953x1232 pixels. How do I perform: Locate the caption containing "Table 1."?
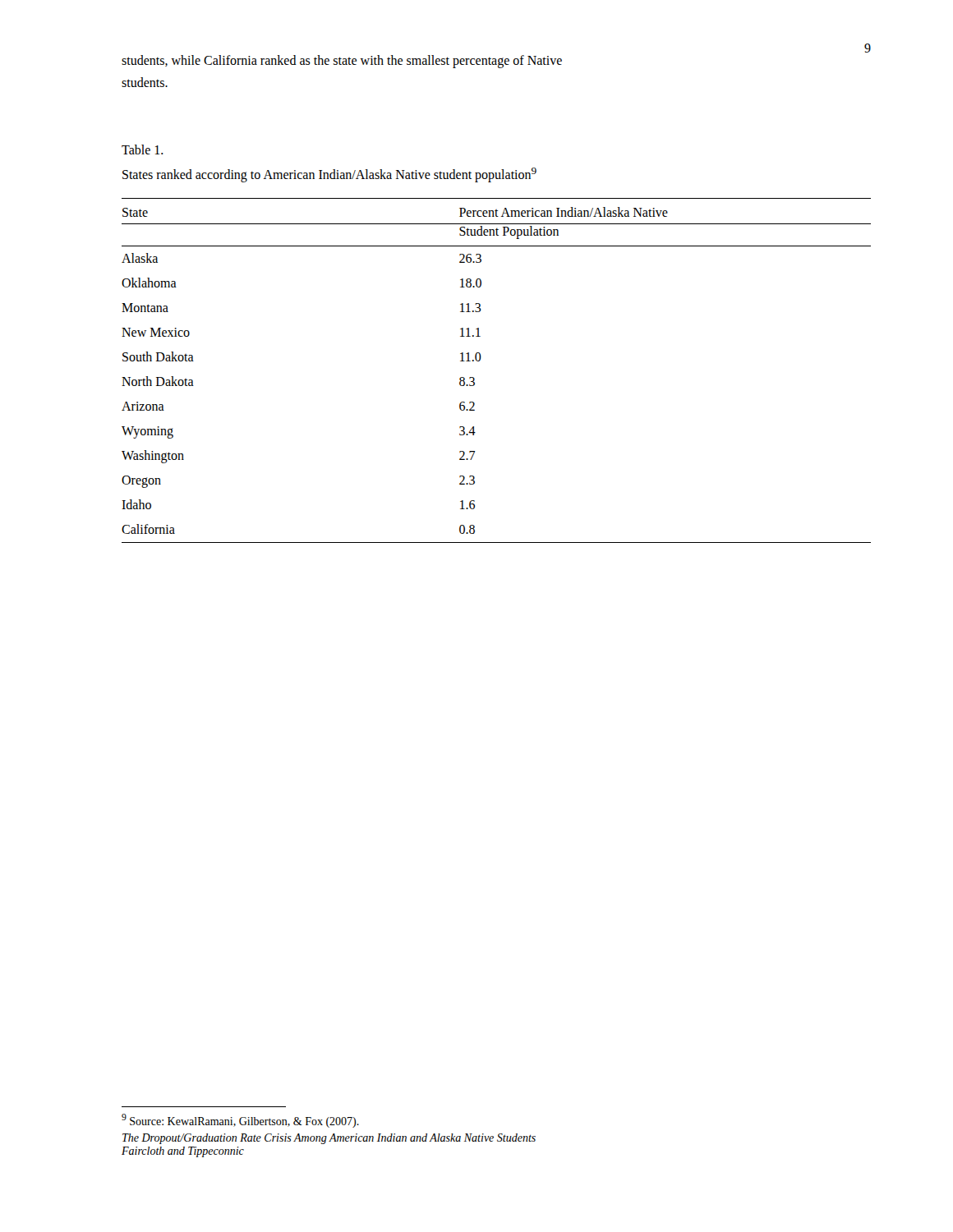pyautogui.click(x=143, y=150)
